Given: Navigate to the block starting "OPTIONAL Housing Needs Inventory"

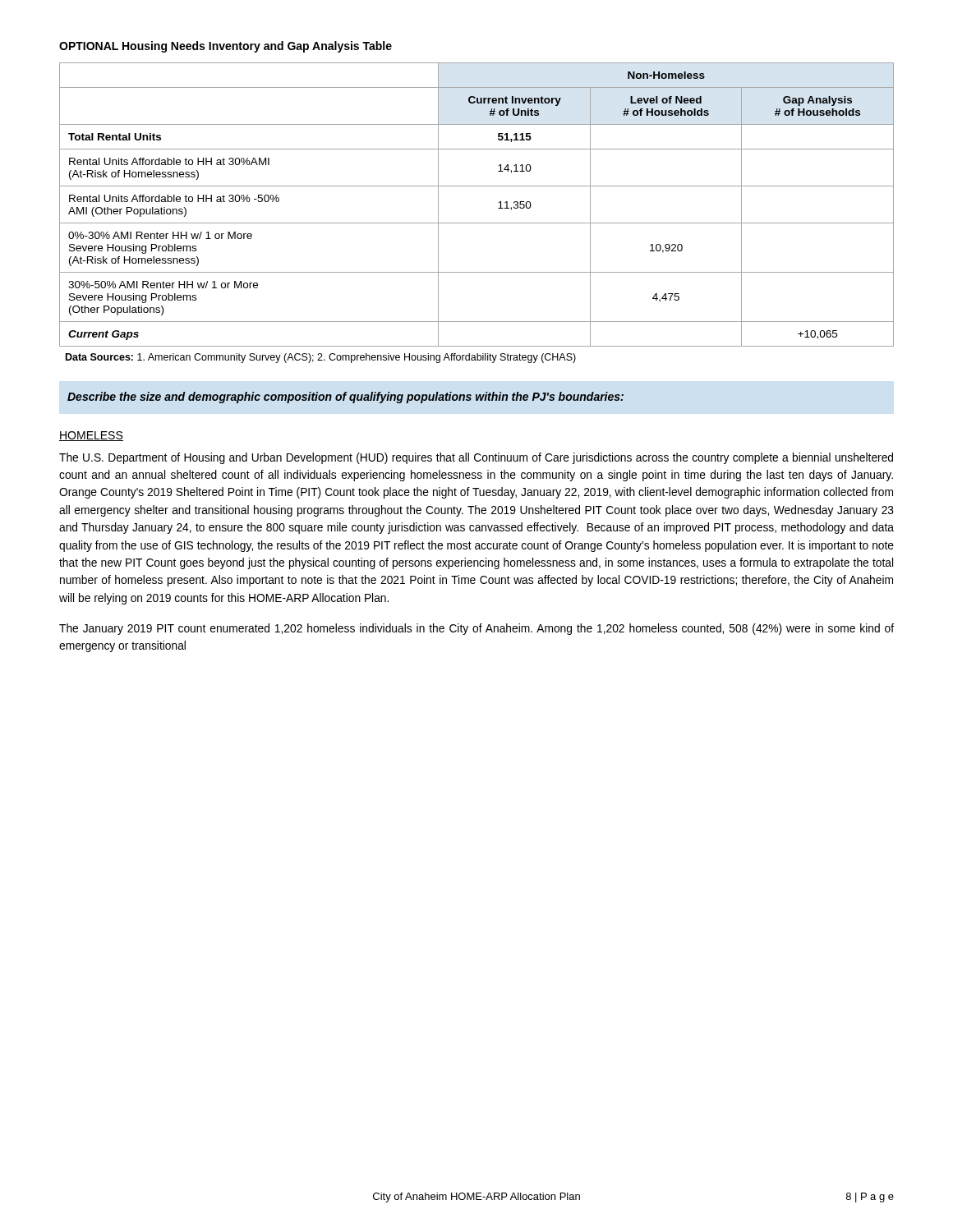Looking at the screenshot, I should pos(226,46).
